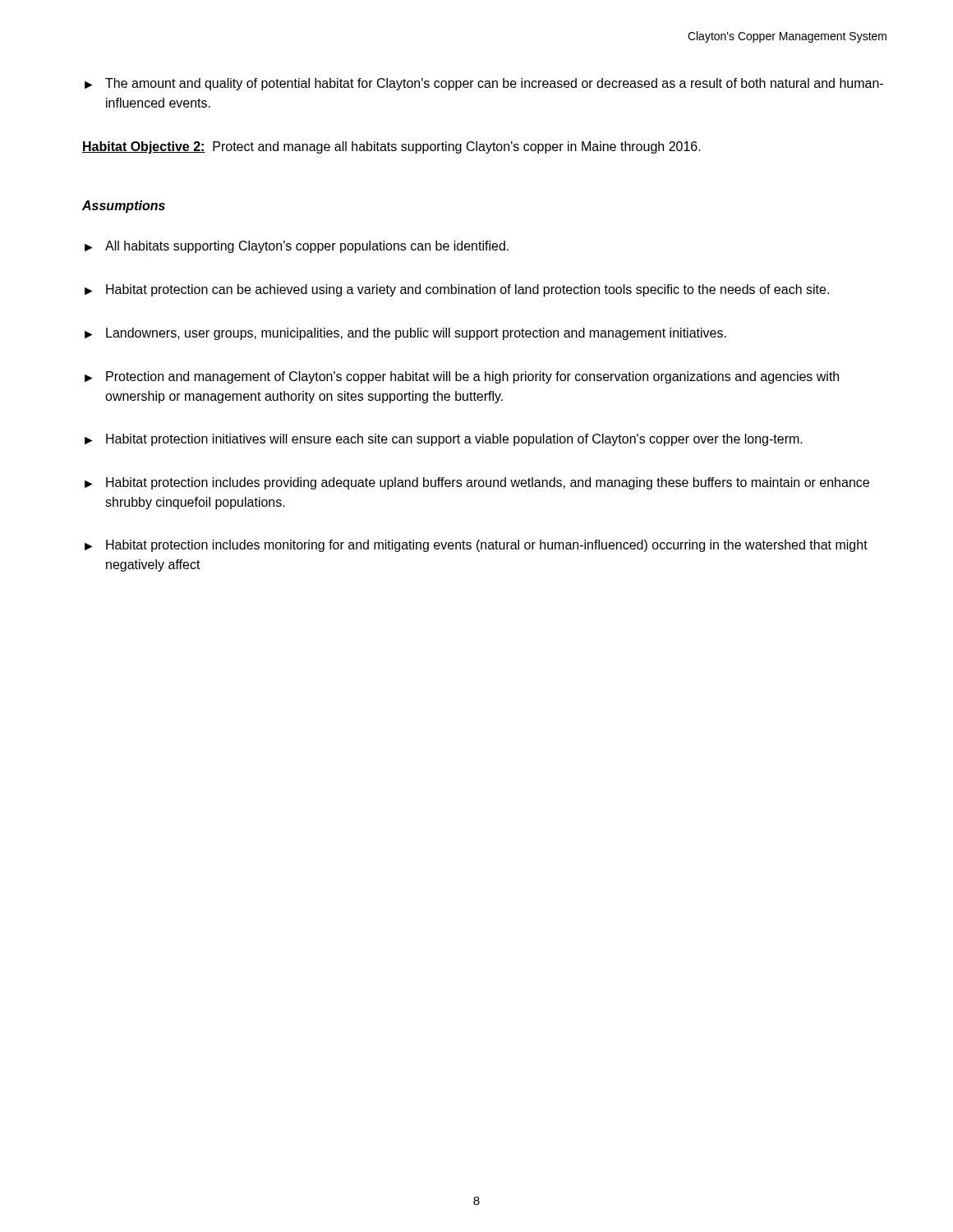Navigate to the block starting "Habitat Objective 2: Protect and"
The image size is (953, 1232).
pyautogui.click(x=392, y=147)
